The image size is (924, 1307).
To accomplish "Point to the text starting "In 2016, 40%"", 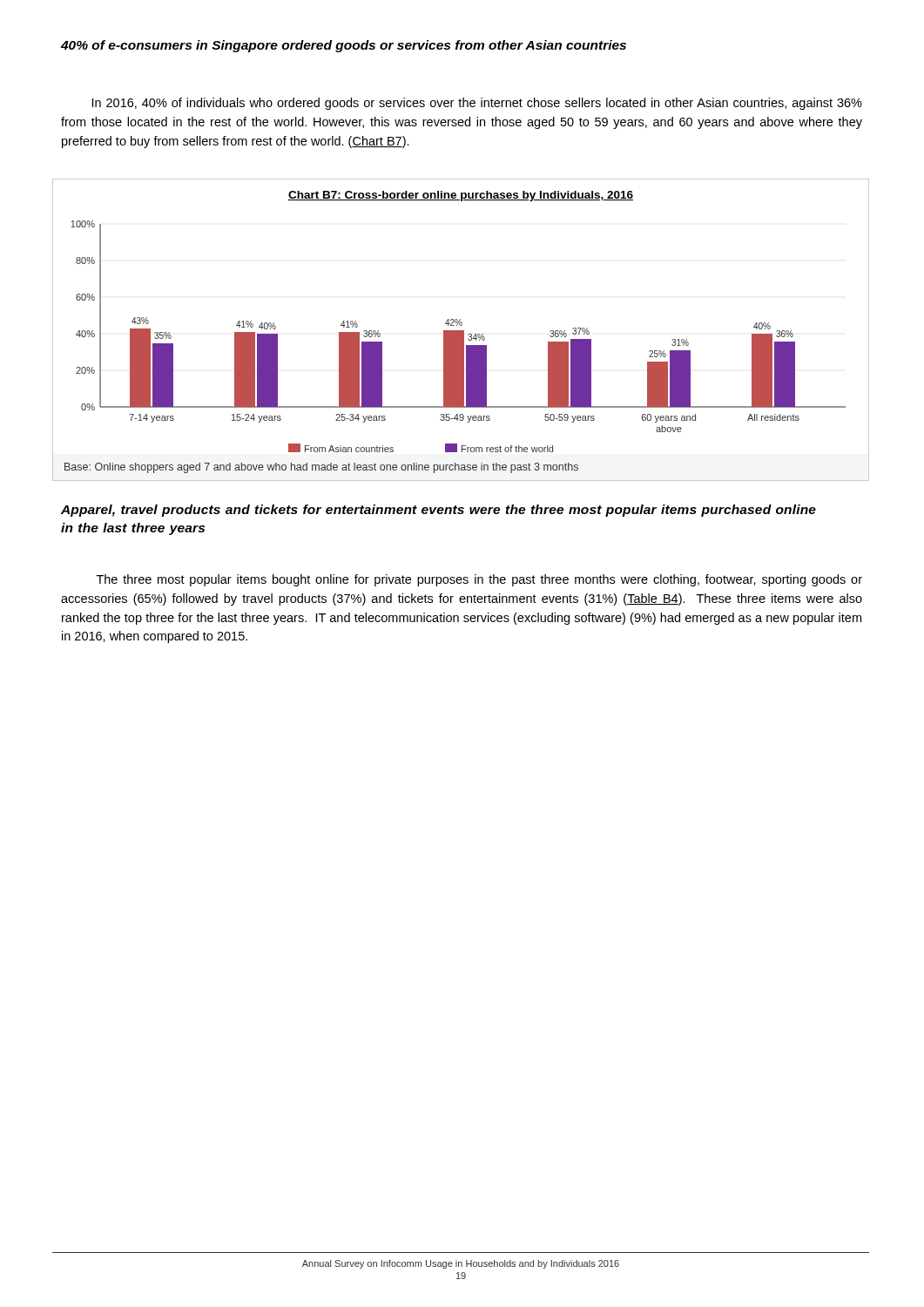I will 462,123.
